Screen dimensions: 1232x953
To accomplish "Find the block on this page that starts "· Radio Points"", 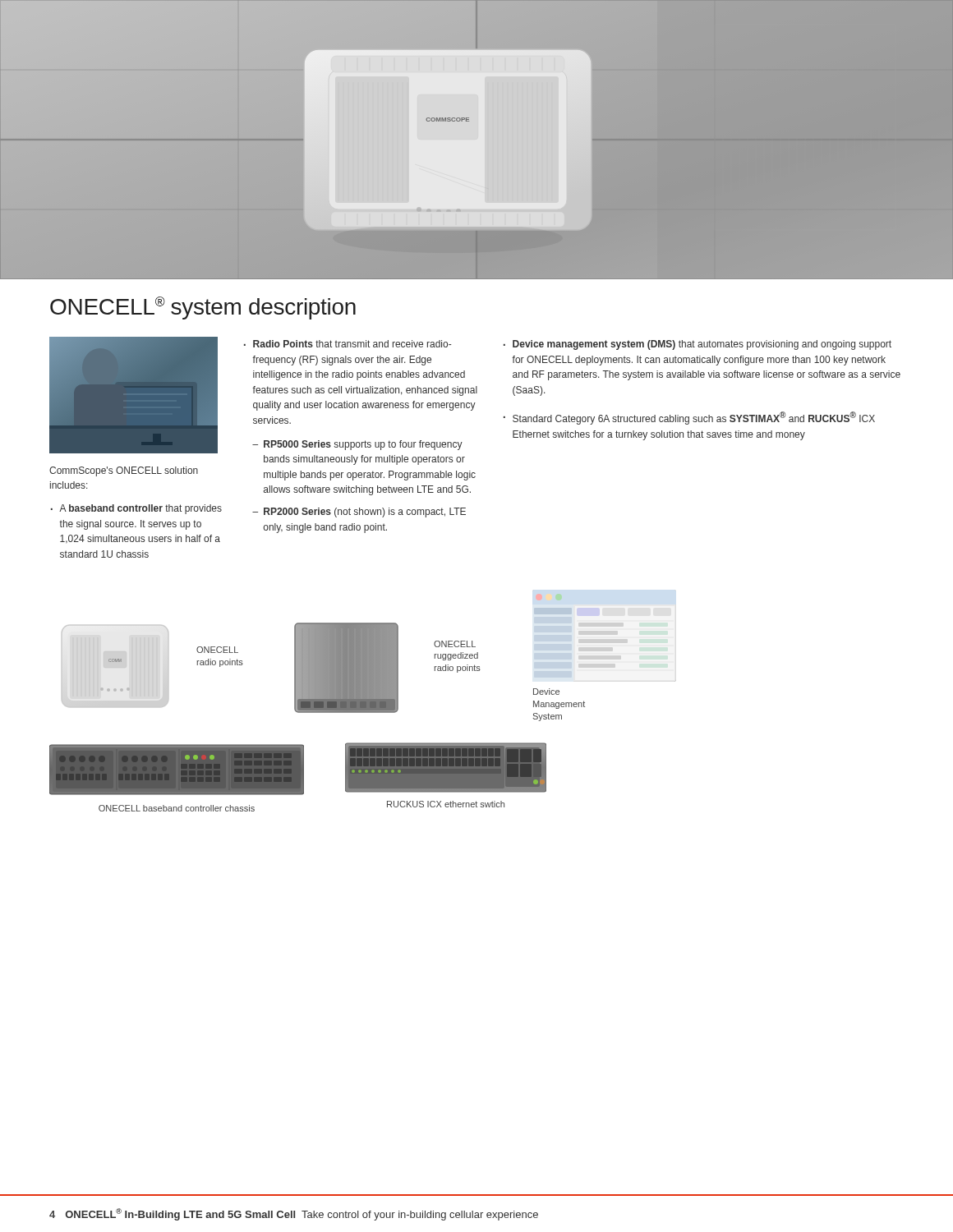I will point(361,436).
